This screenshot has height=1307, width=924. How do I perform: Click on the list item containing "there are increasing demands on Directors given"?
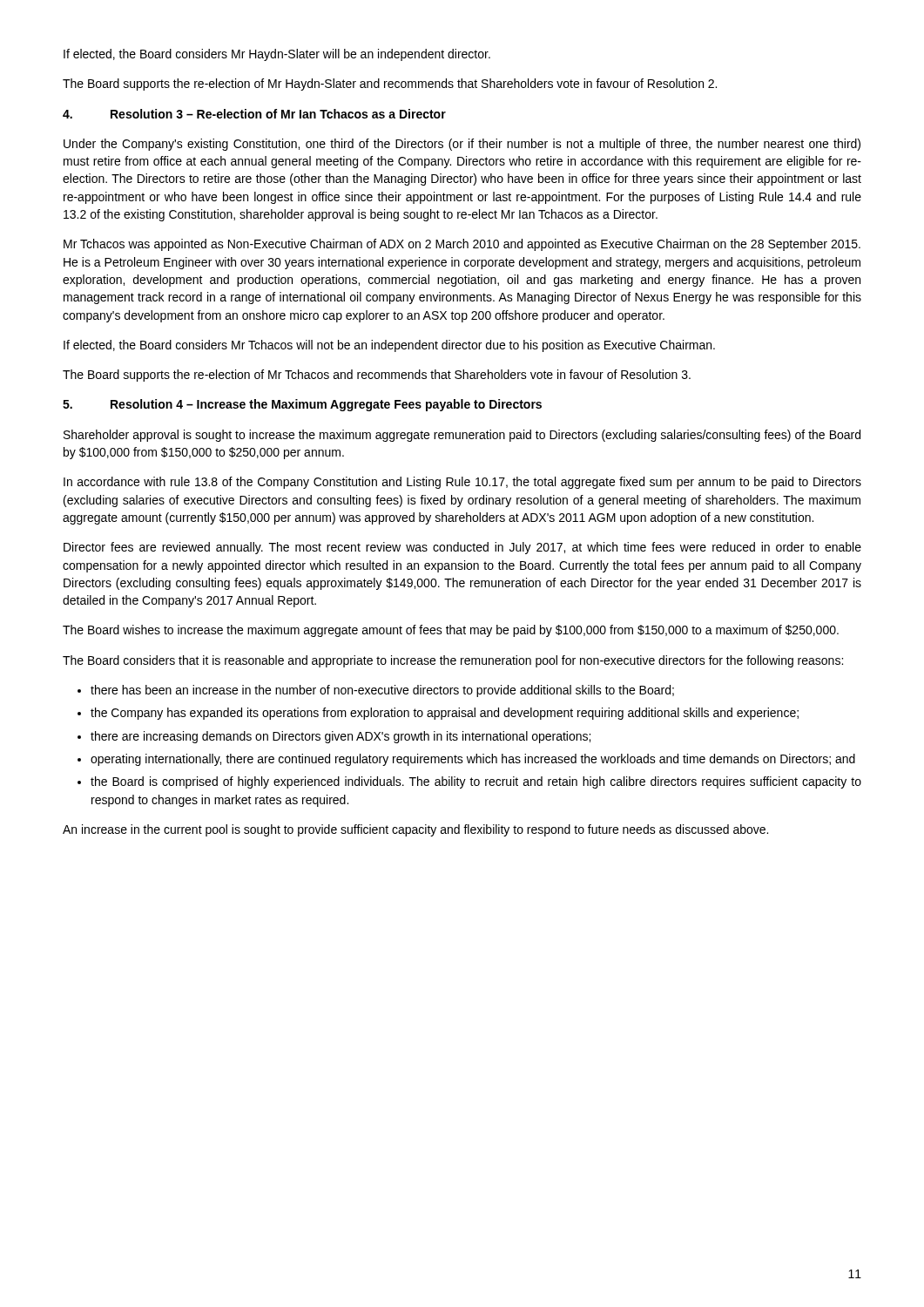(x=476, y=736)
